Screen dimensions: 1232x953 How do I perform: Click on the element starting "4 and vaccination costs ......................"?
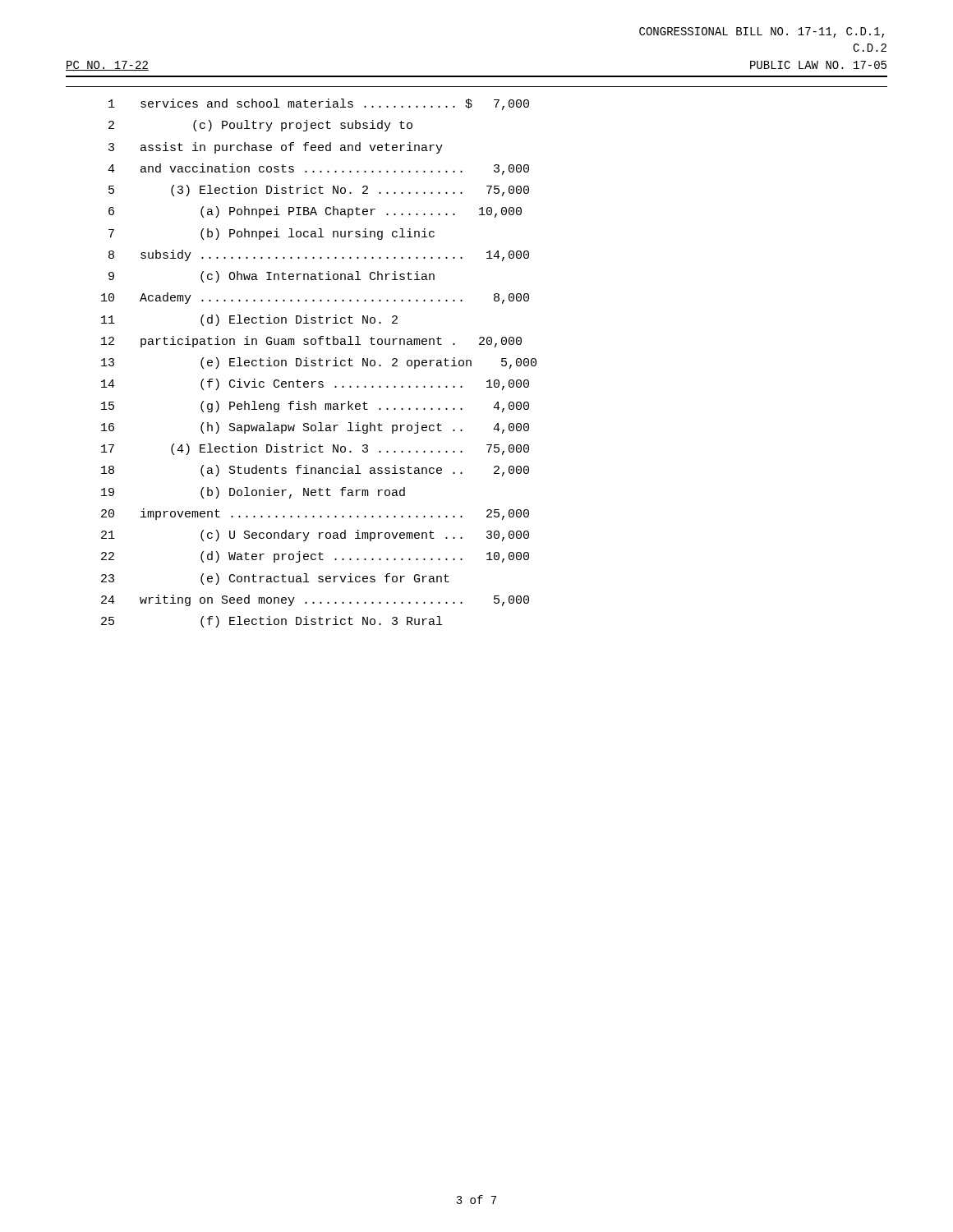click(318, 169)
